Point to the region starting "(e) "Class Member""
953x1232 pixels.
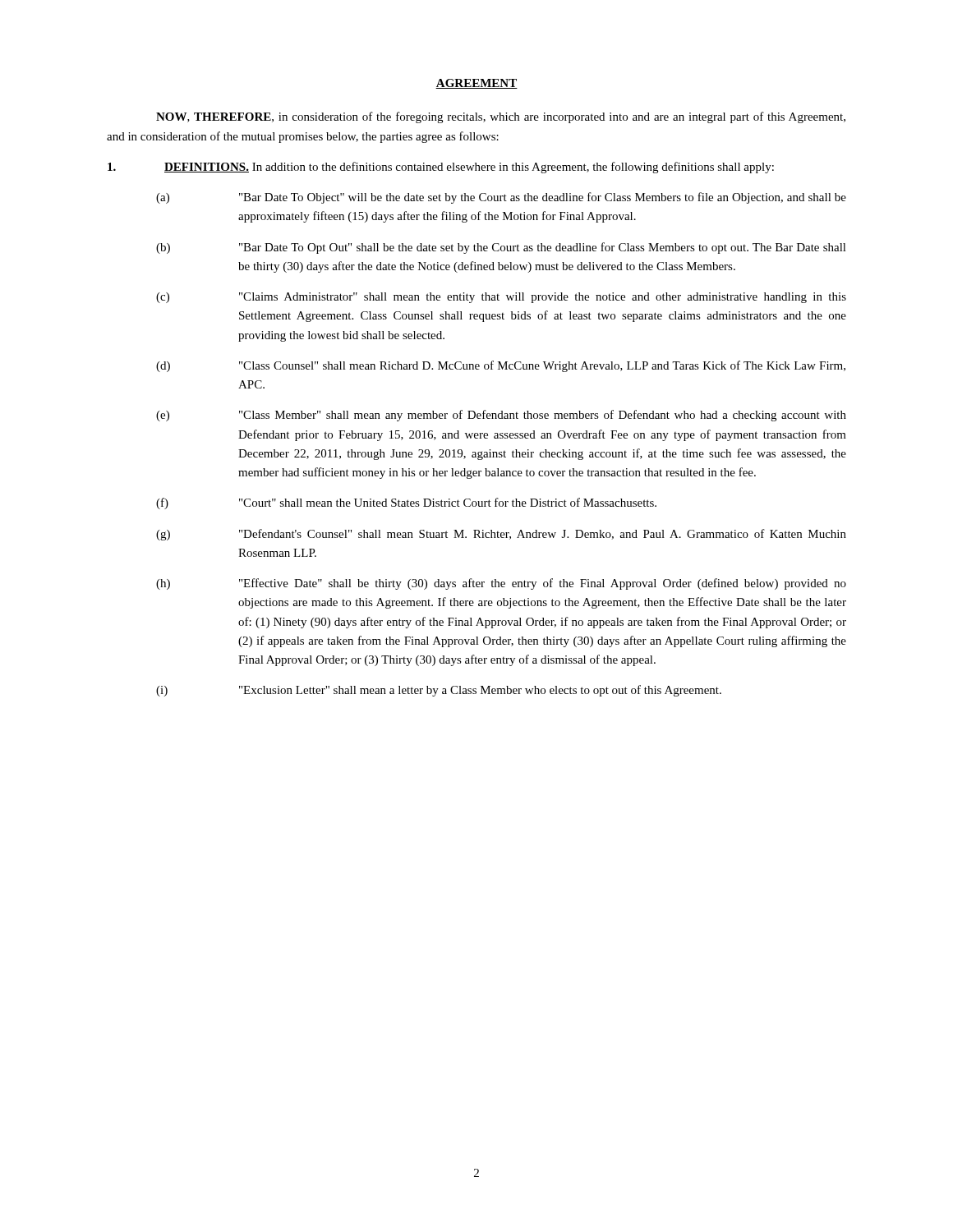(476, 444)
